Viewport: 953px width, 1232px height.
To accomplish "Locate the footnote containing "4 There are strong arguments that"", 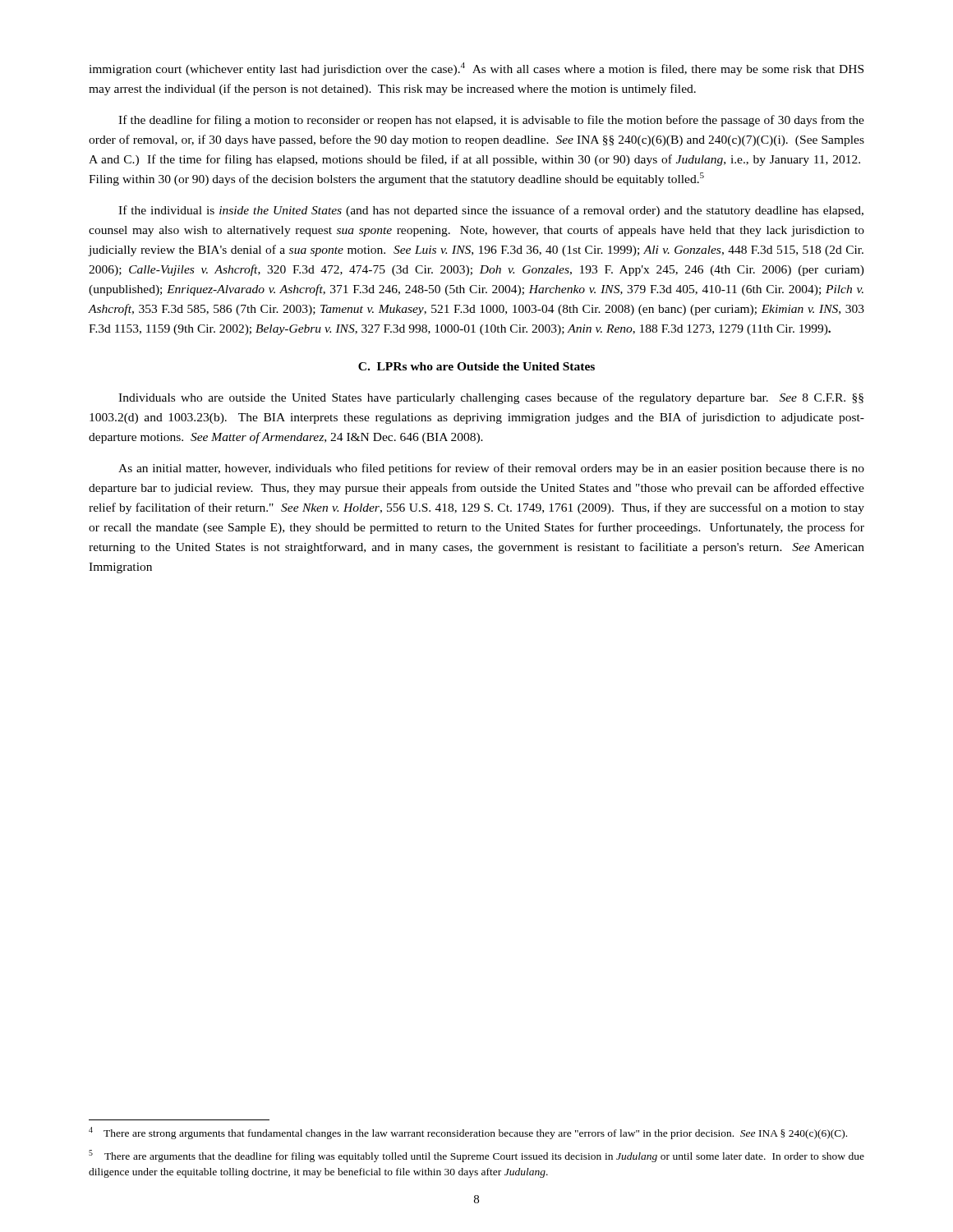I will pyautogui.click(x=468, y=1132).
